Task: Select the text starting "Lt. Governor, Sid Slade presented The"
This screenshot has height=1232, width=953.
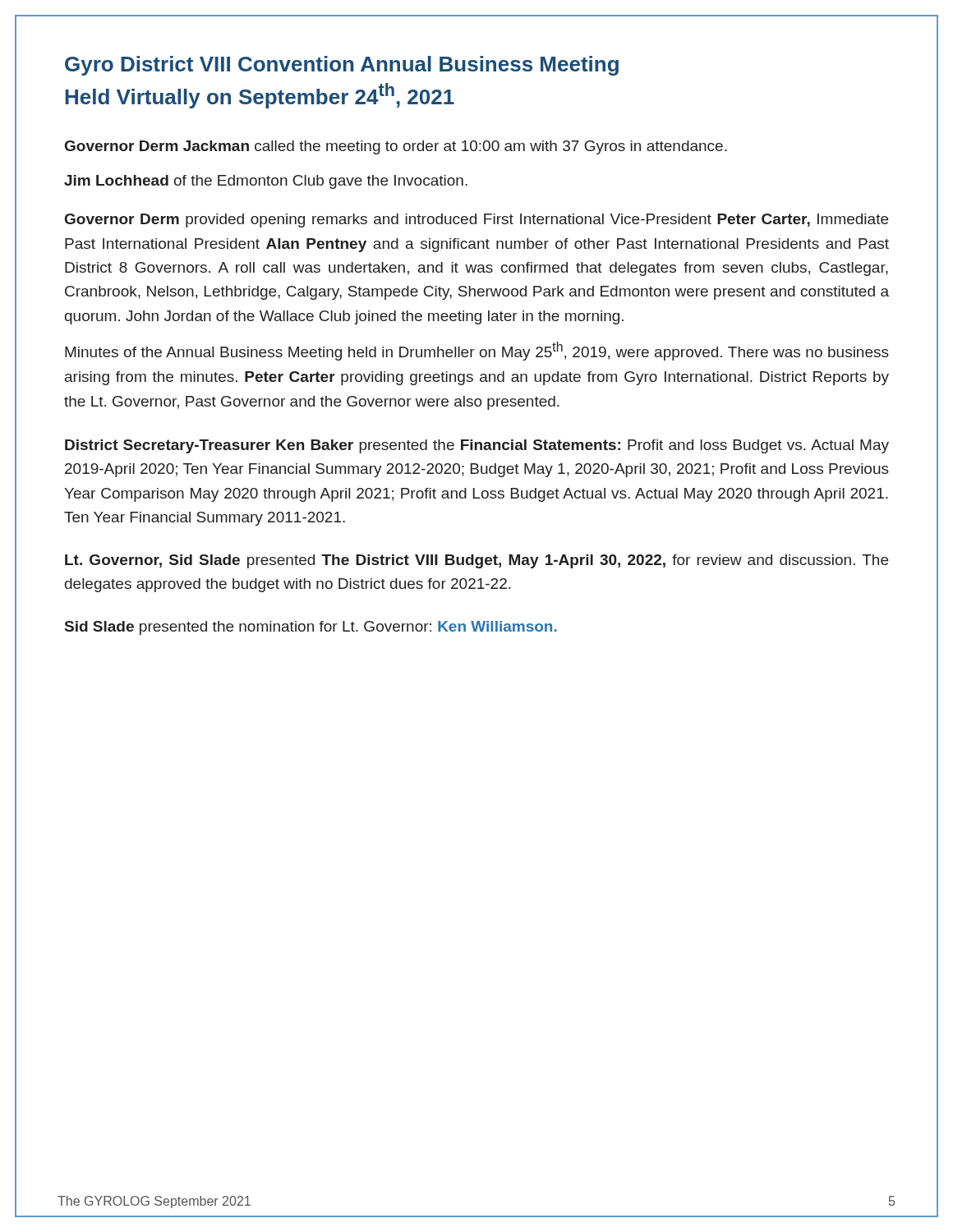Action: click(476, 572)
